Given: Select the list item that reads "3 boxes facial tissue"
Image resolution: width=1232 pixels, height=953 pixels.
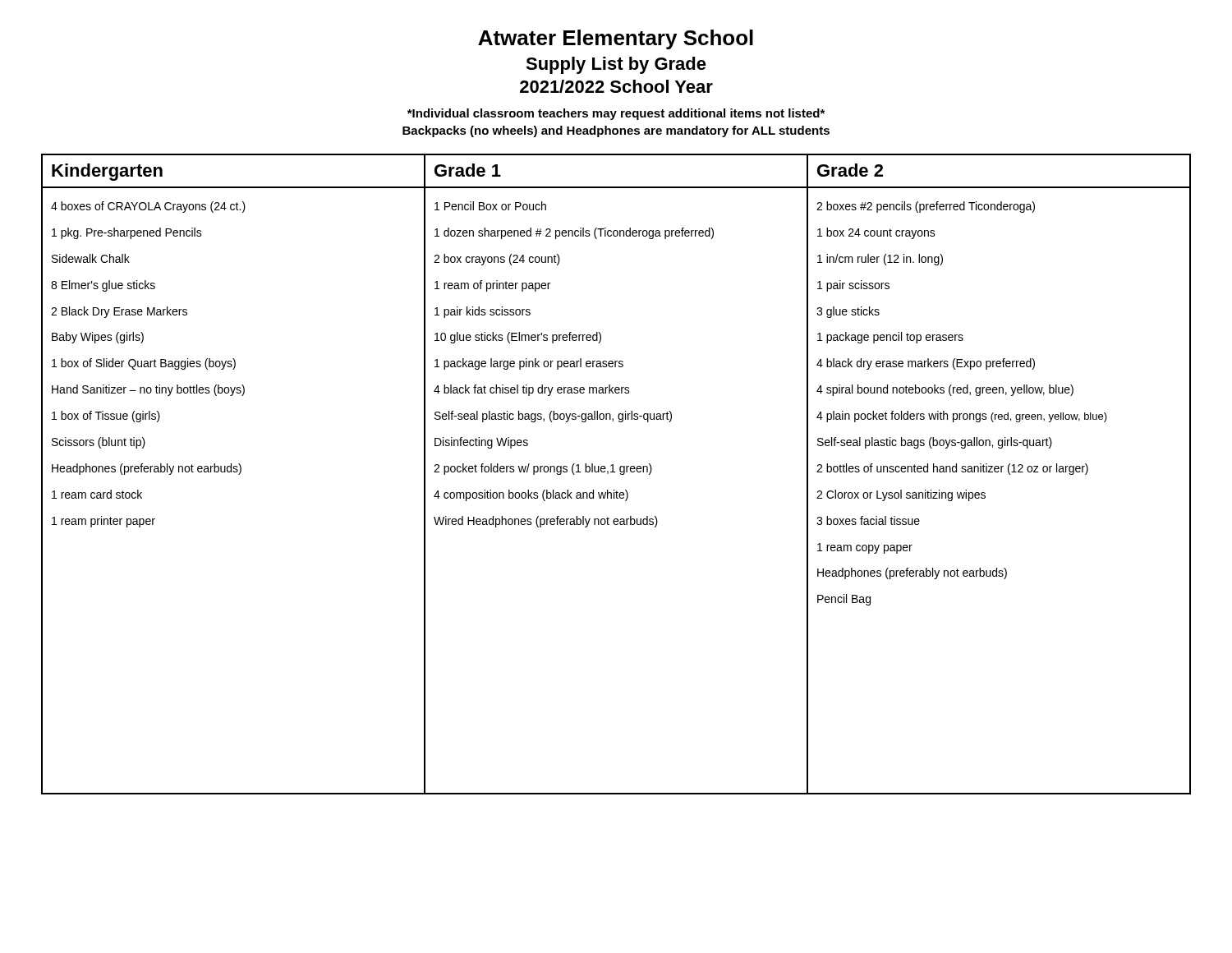Looking at the screenshot, I should click(x=868, y=521).
